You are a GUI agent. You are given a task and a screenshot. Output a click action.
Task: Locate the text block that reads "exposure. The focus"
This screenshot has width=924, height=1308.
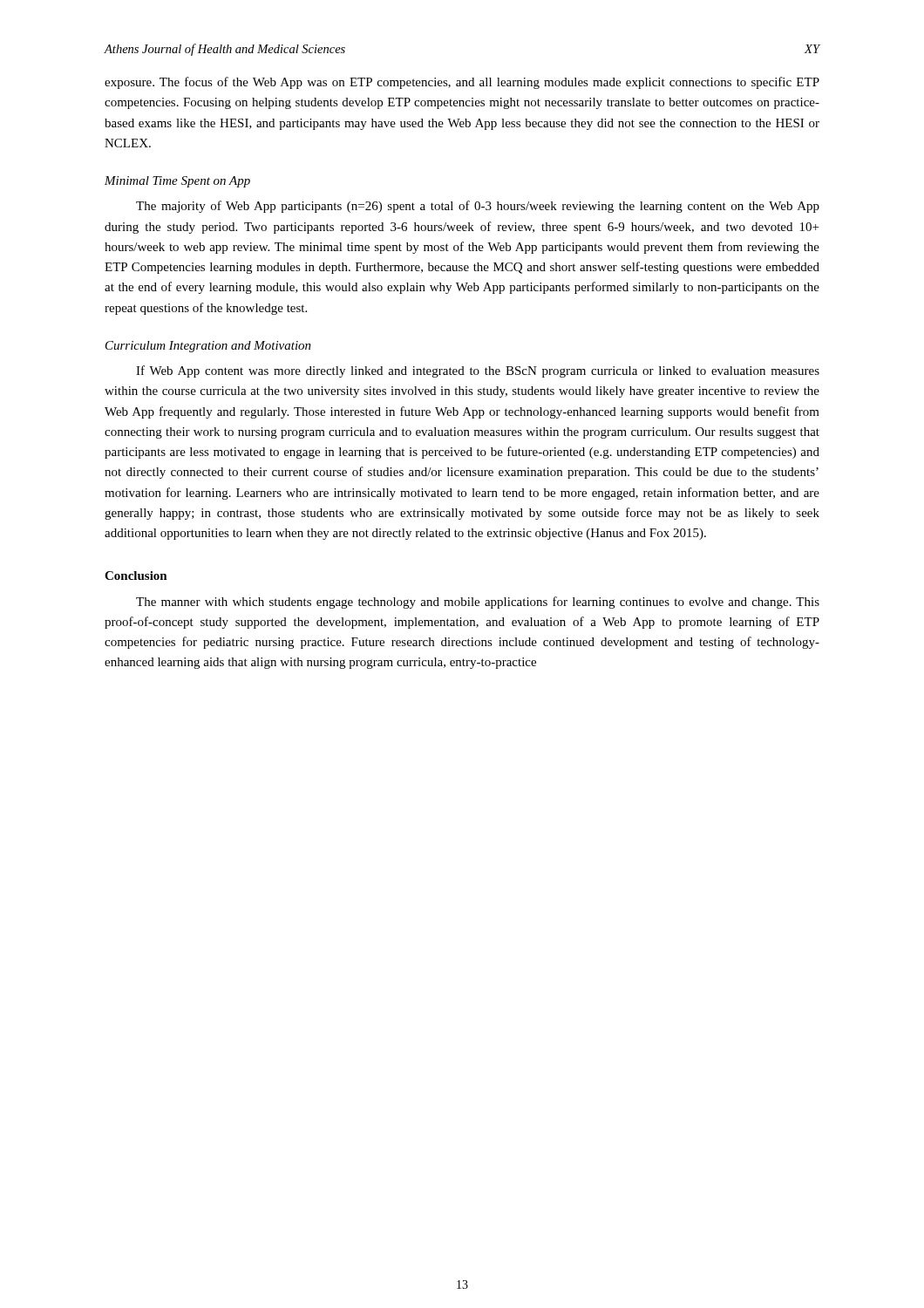coord(462,113)
